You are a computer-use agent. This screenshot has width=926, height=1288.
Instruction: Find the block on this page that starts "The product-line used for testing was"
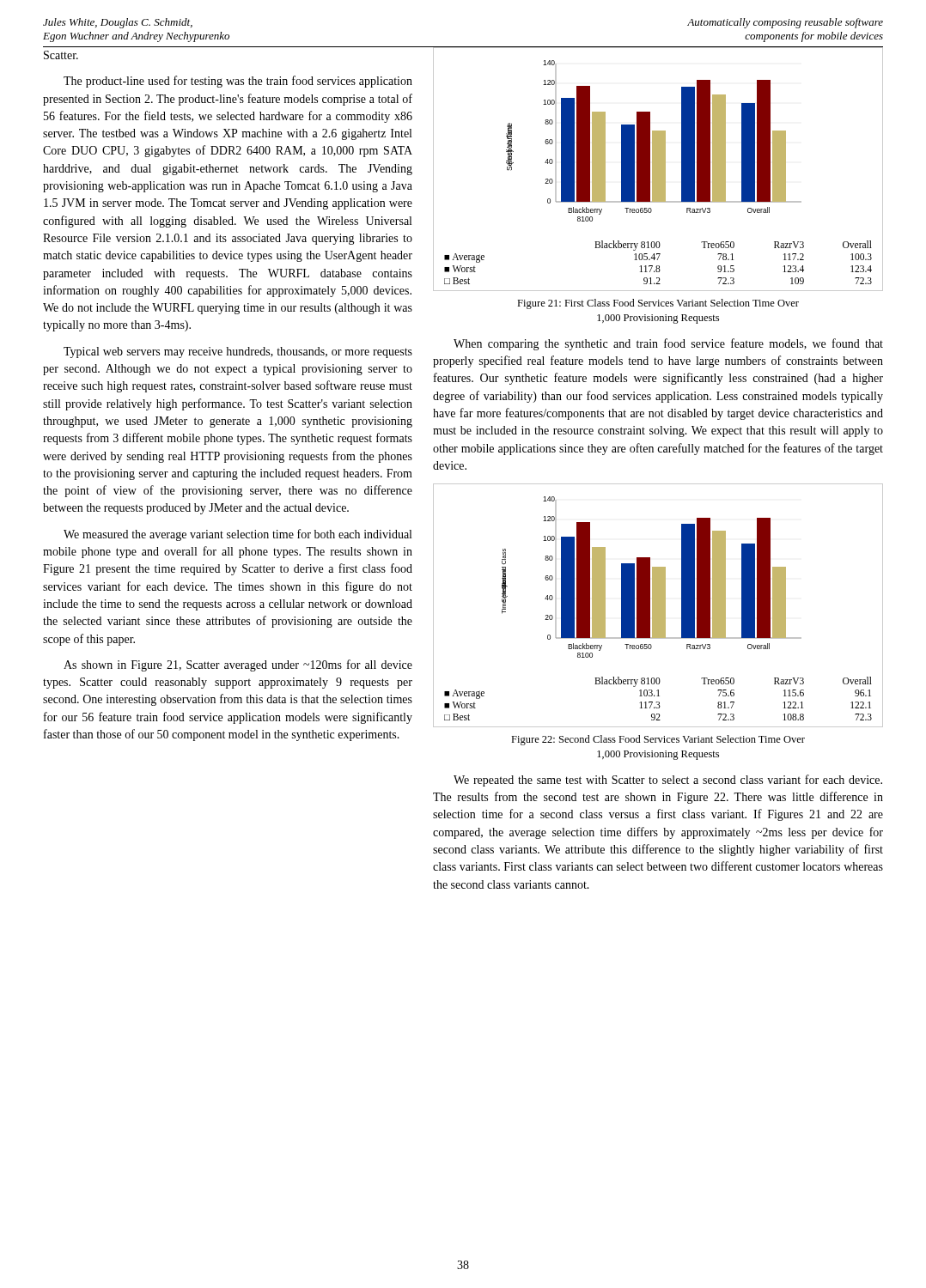[x=228, y=204]
